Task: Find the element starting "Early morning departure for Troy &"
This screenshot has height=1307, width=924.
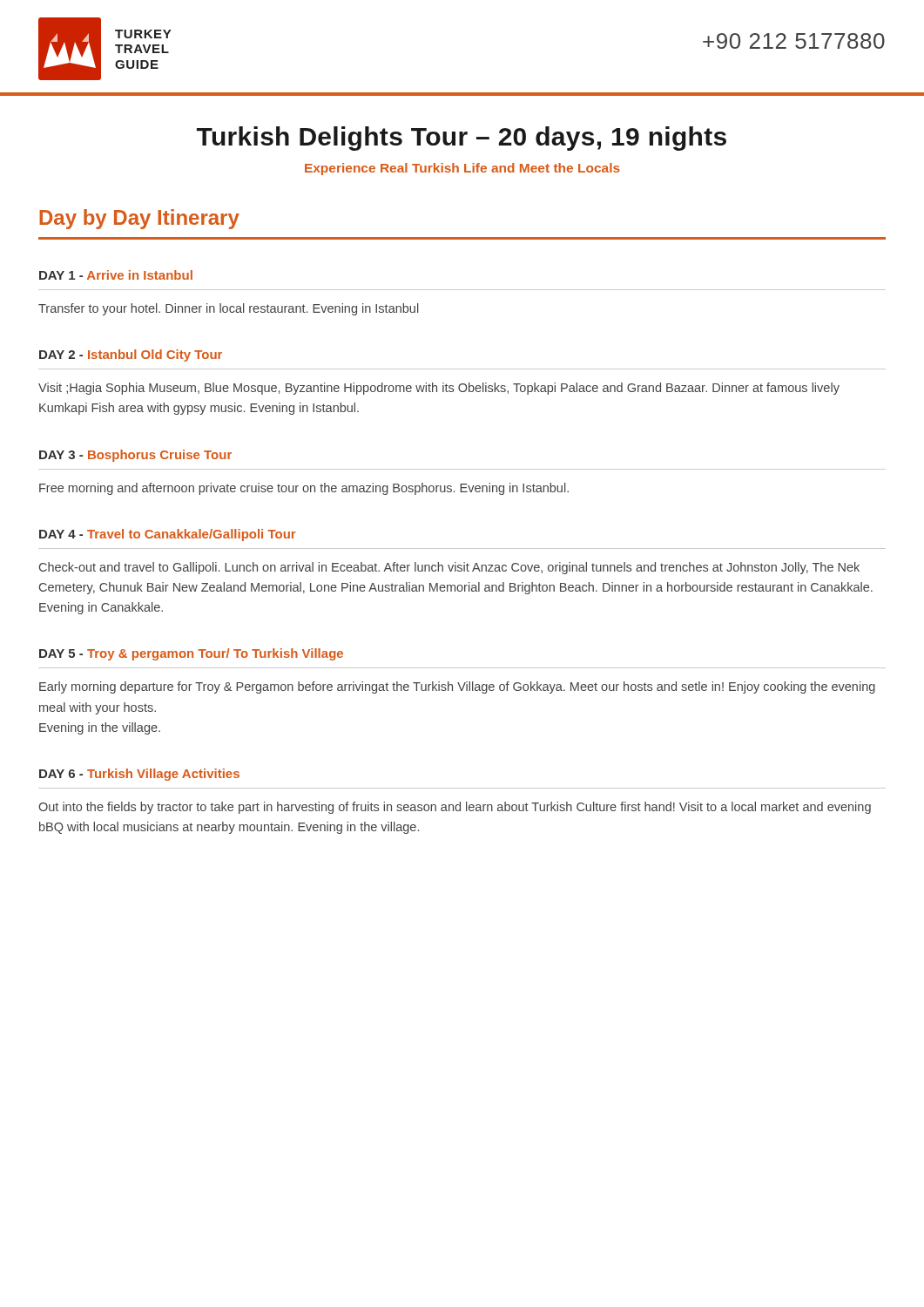Action: (457, 687)
